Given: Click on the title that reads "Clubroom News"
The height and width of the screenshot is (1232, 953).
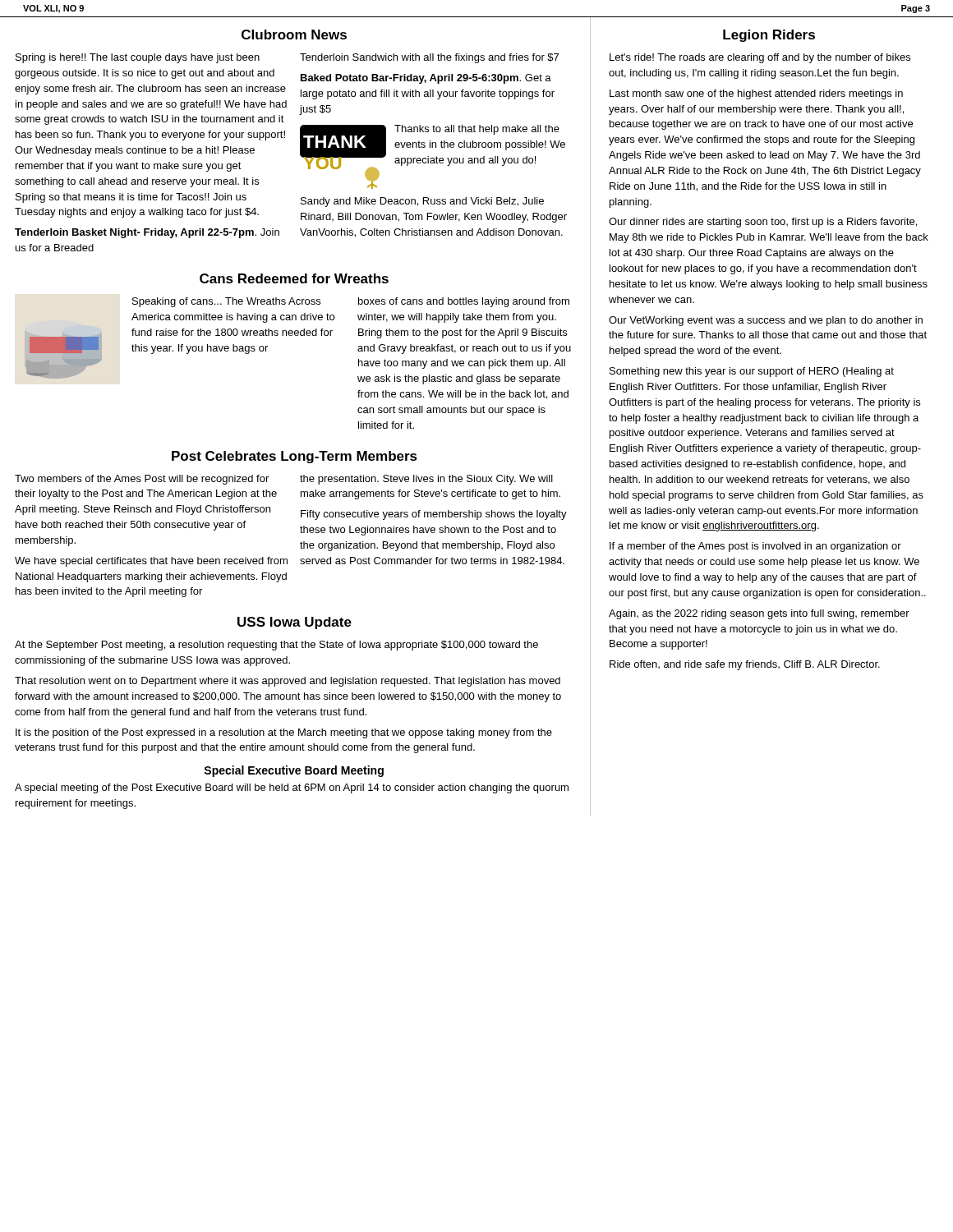Looking at the screenshot, I should click(x=294, y=35).
